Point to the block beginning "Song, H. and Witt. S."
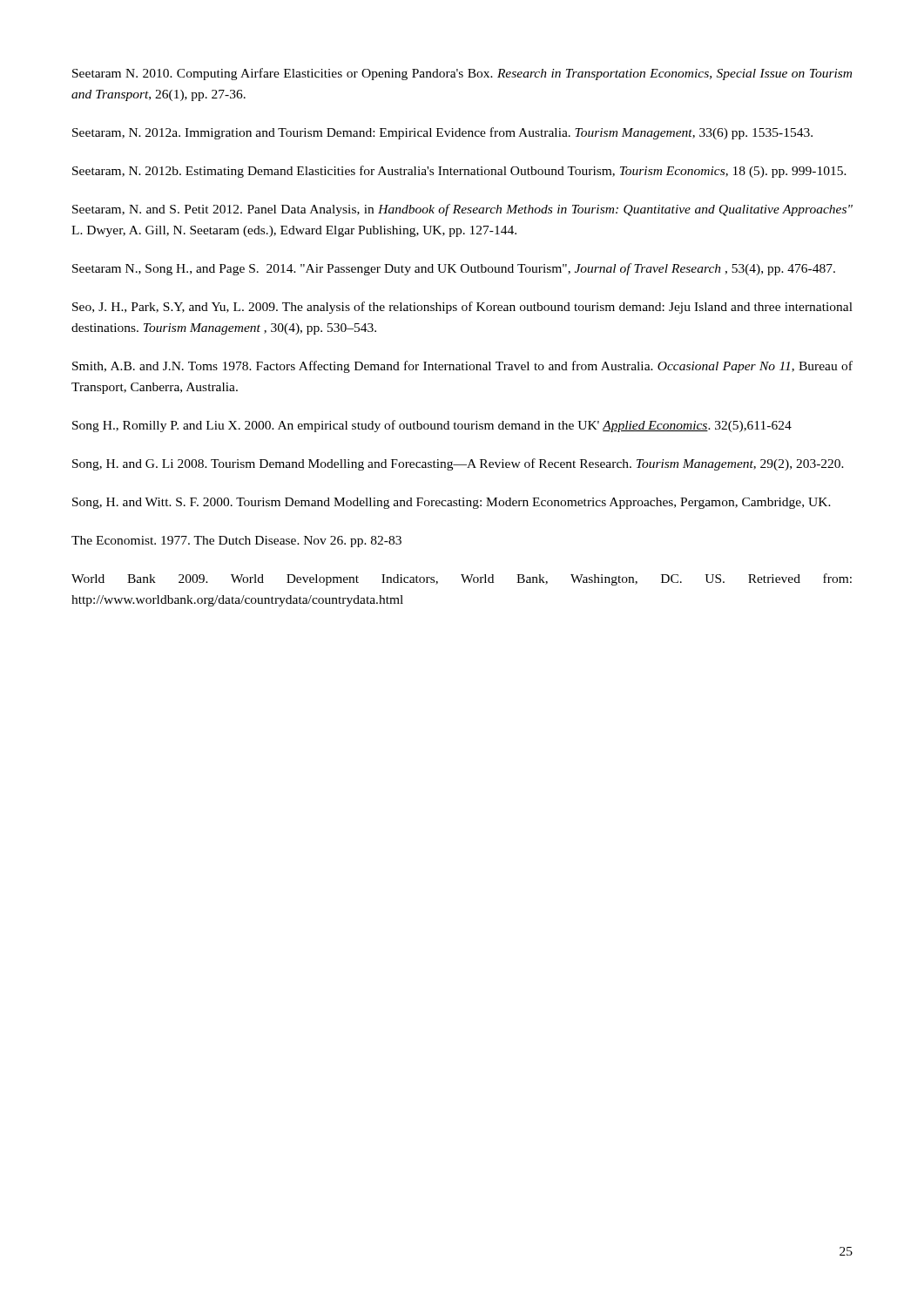924x1307 pixels. coord(451,502)
